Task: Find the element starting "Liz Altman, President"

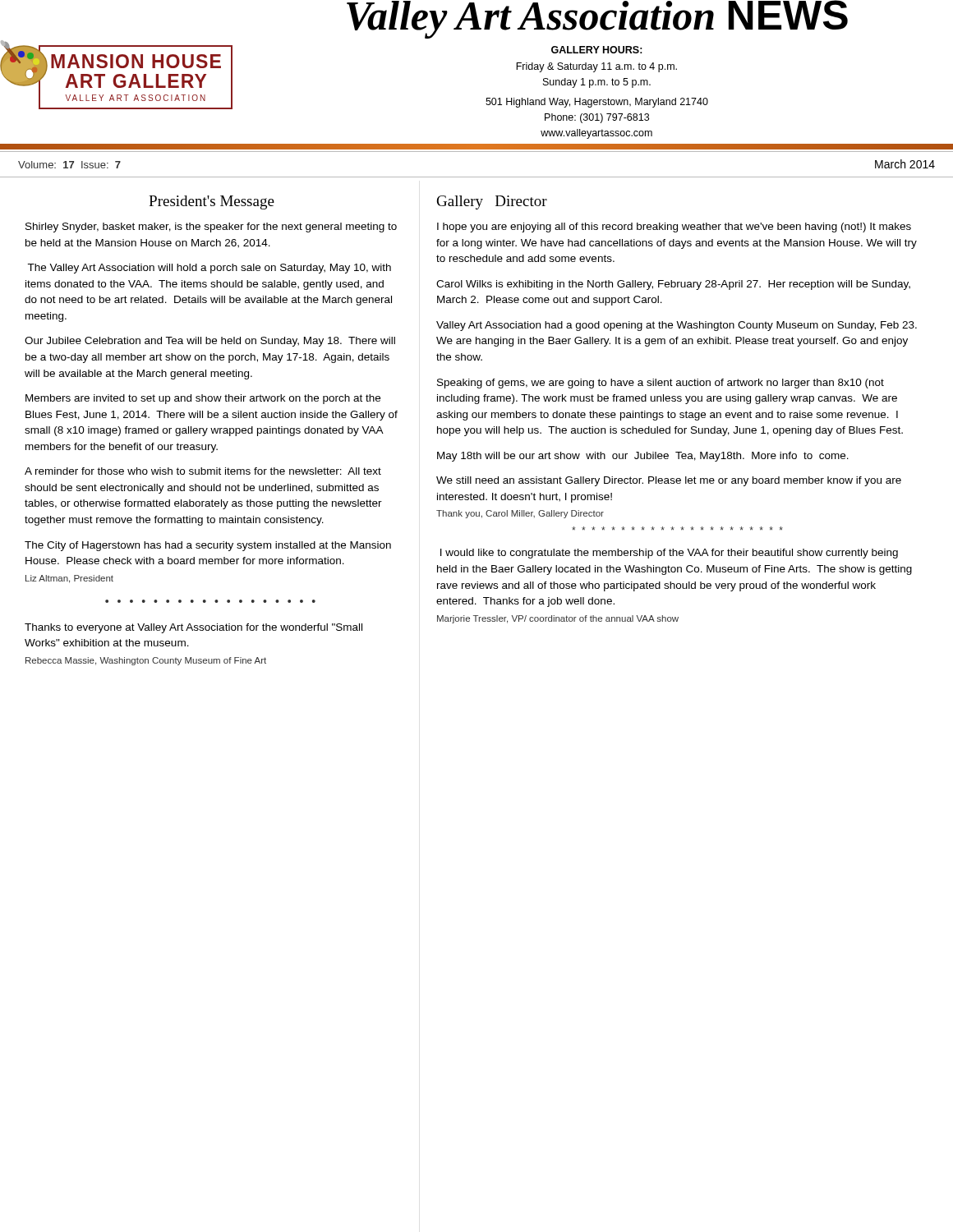Action: pos(69,578)
